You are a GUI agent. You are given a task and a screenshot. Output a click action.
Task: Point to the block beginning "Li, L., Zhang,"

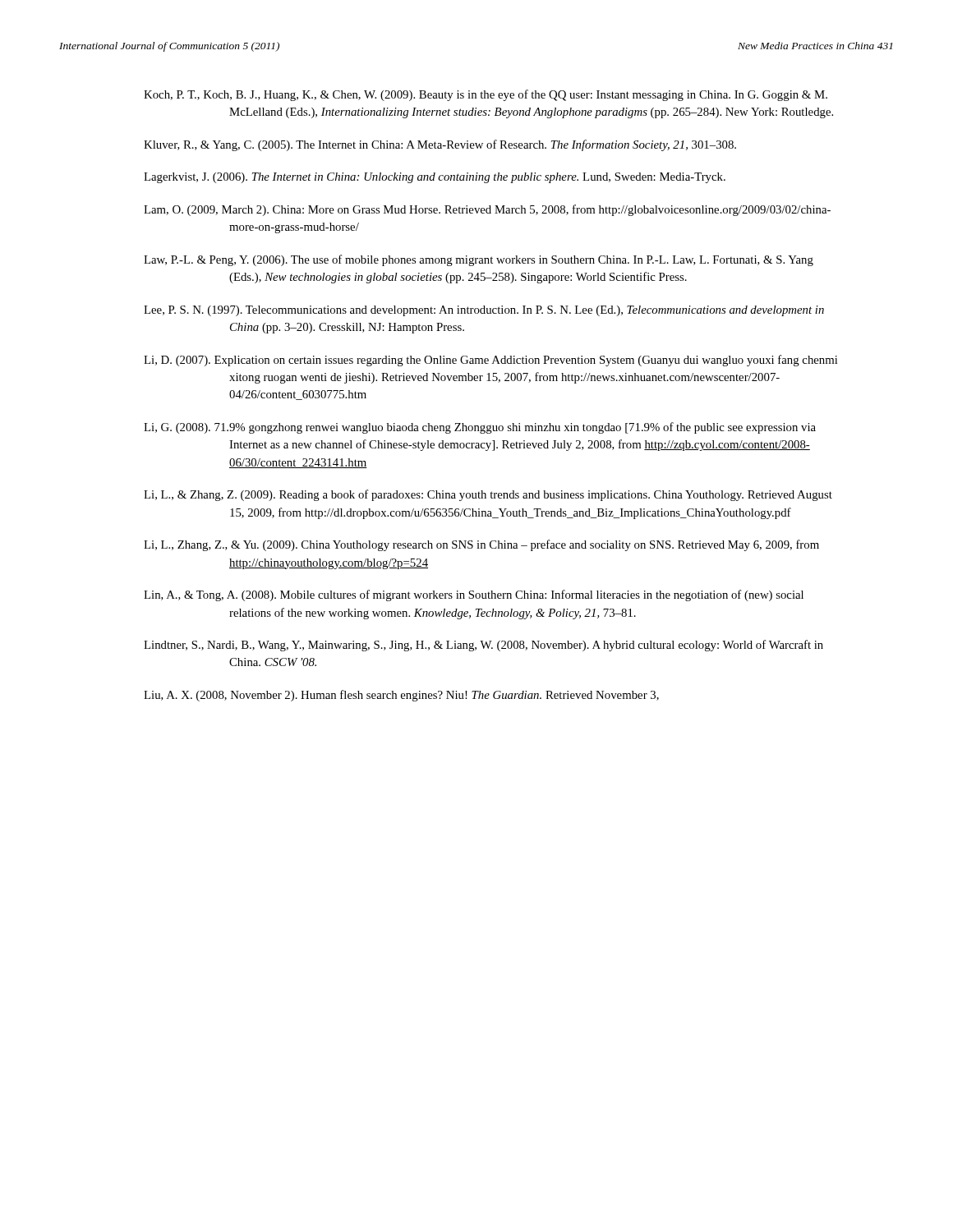482,553
